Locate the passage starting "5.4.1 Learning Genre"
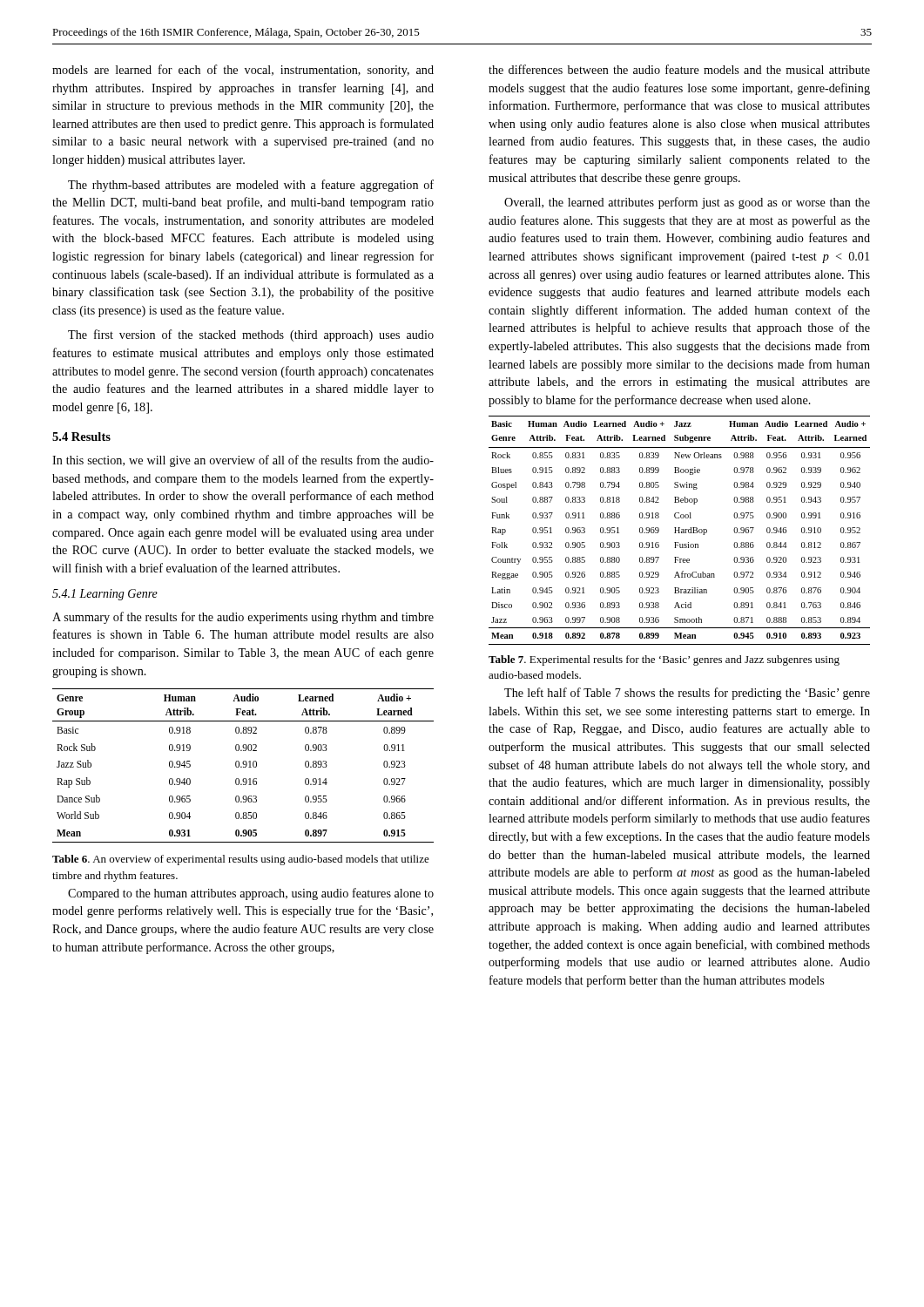 [x=105, y=594]
